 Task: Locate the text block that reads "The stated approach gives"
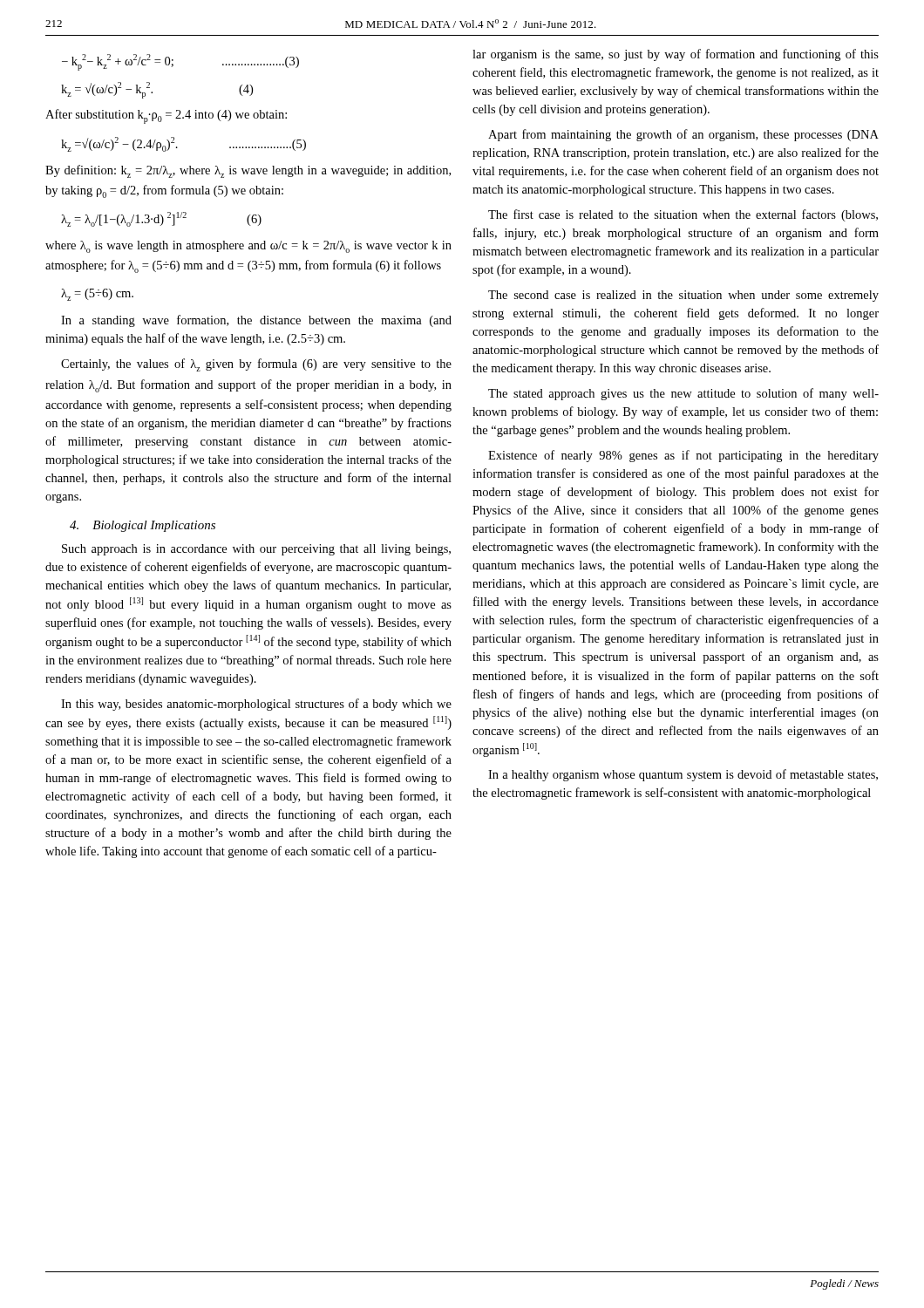tap(676, 412)
